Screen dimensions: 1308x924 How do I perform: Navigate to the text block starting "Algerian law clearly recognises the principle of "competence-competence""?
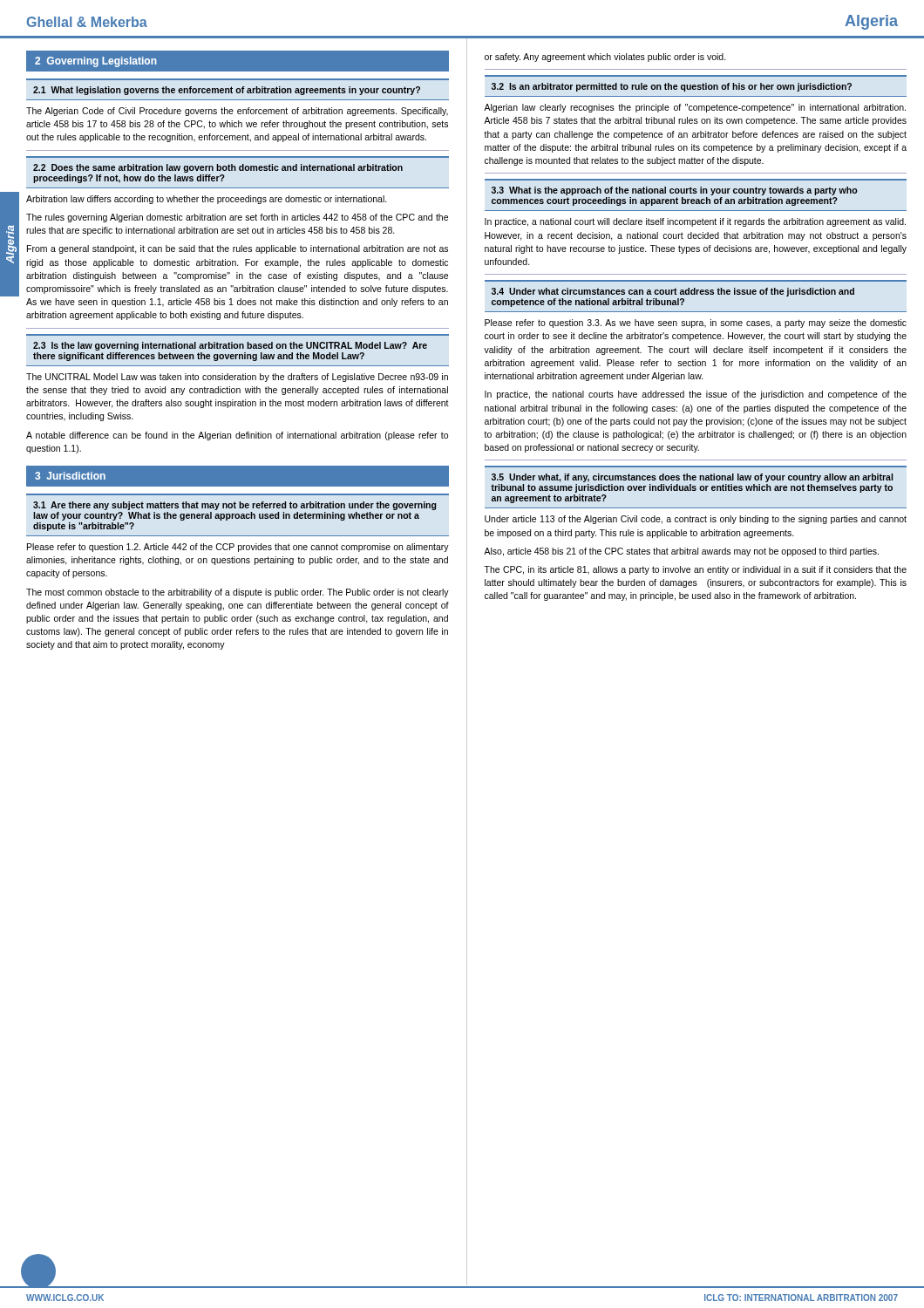[x=695, y=134]
